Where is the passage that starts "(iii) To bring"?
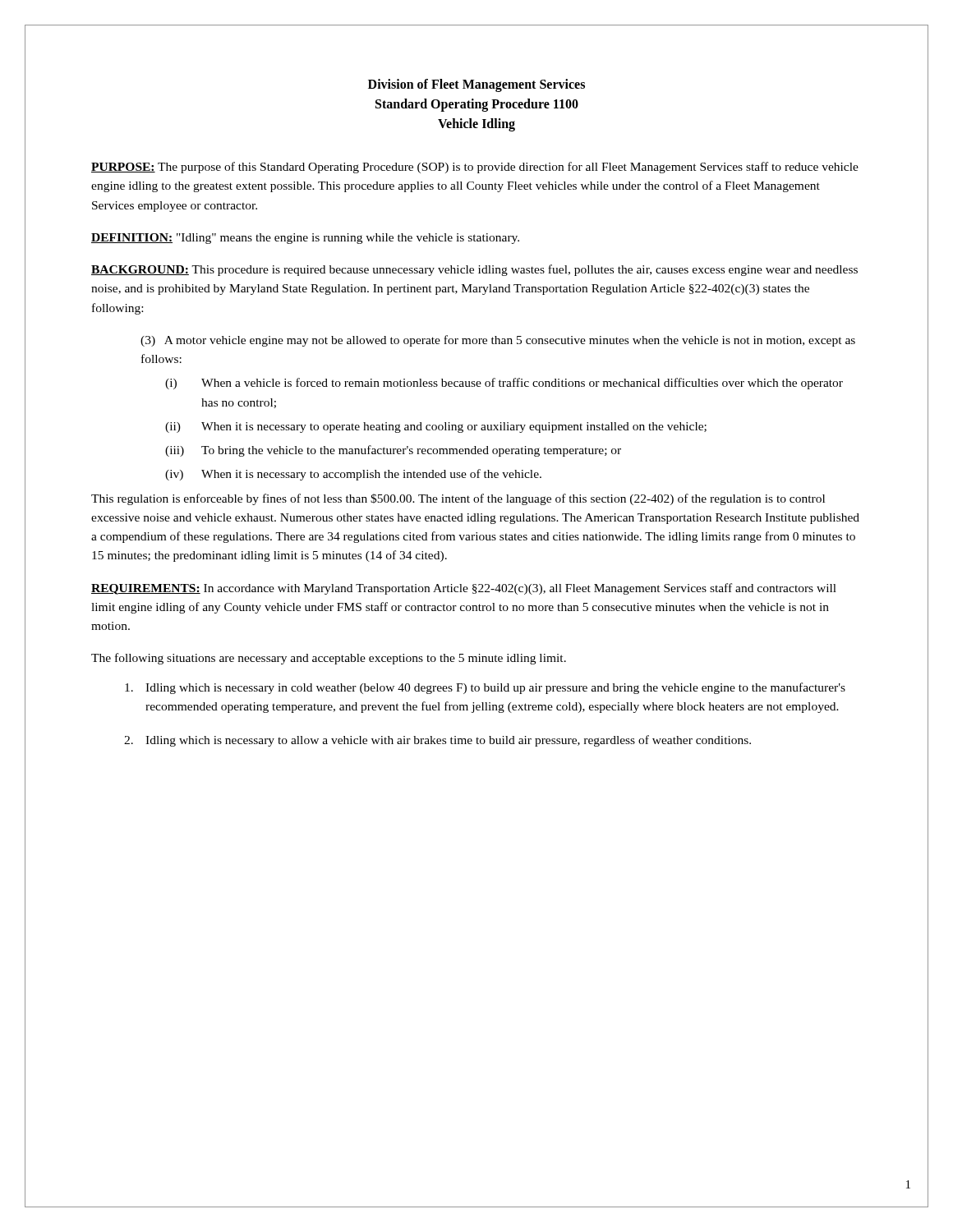 (x=513, y=450)
